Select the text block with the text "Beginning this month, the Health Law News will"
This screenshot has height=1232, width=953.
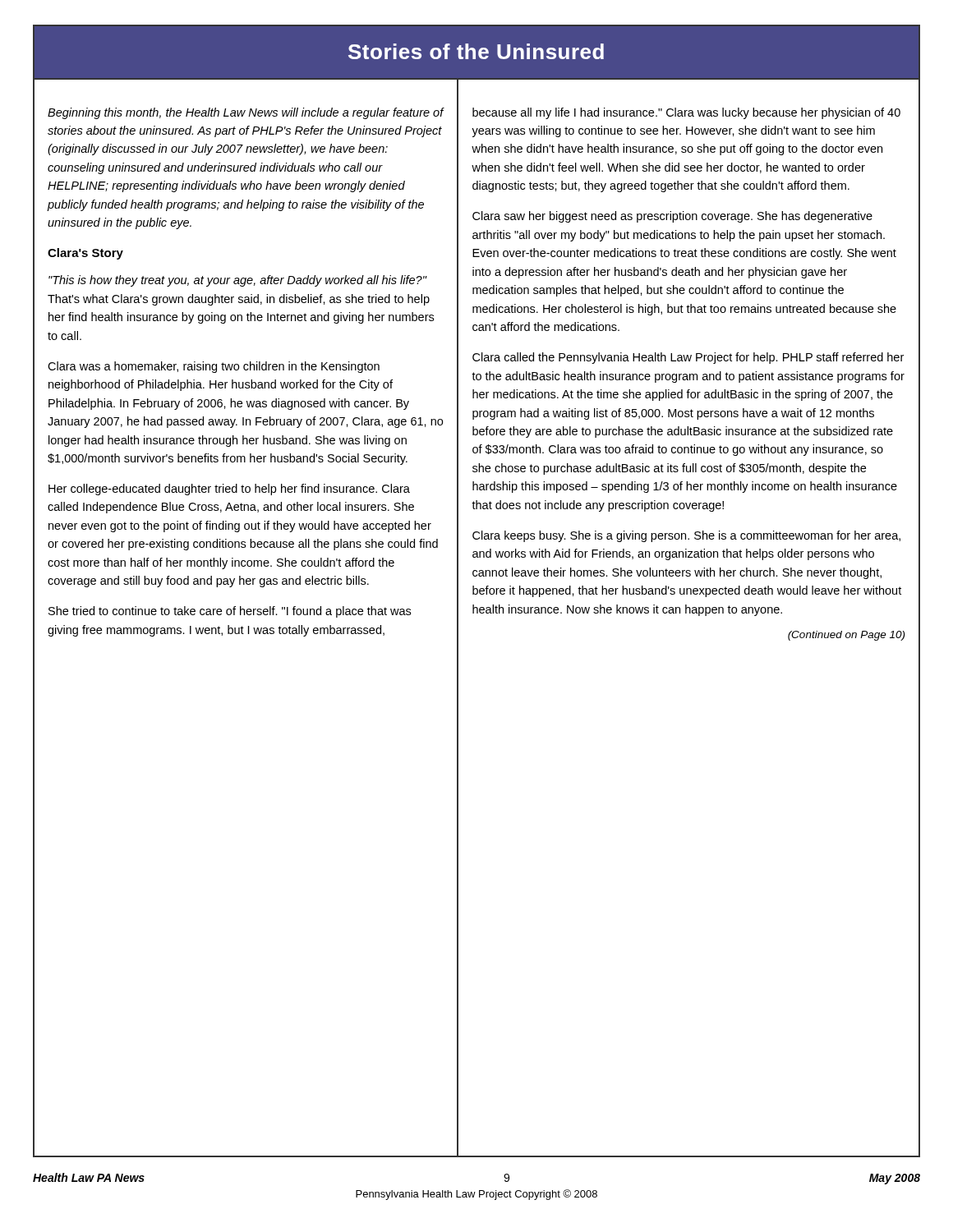pos(246,168)
